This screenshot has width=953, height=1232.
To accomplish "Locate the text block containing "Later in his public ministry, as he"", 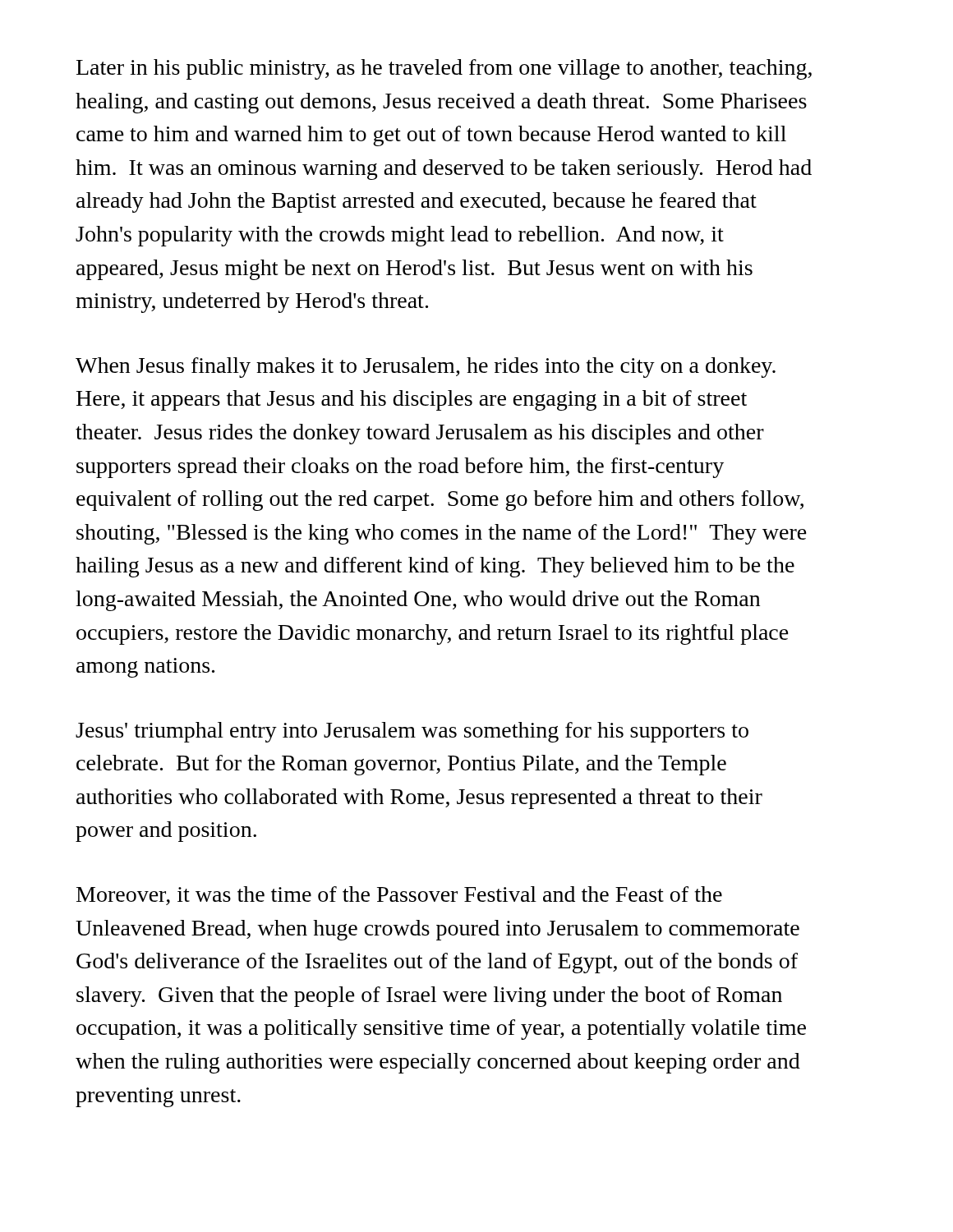I will click(444, 184).
